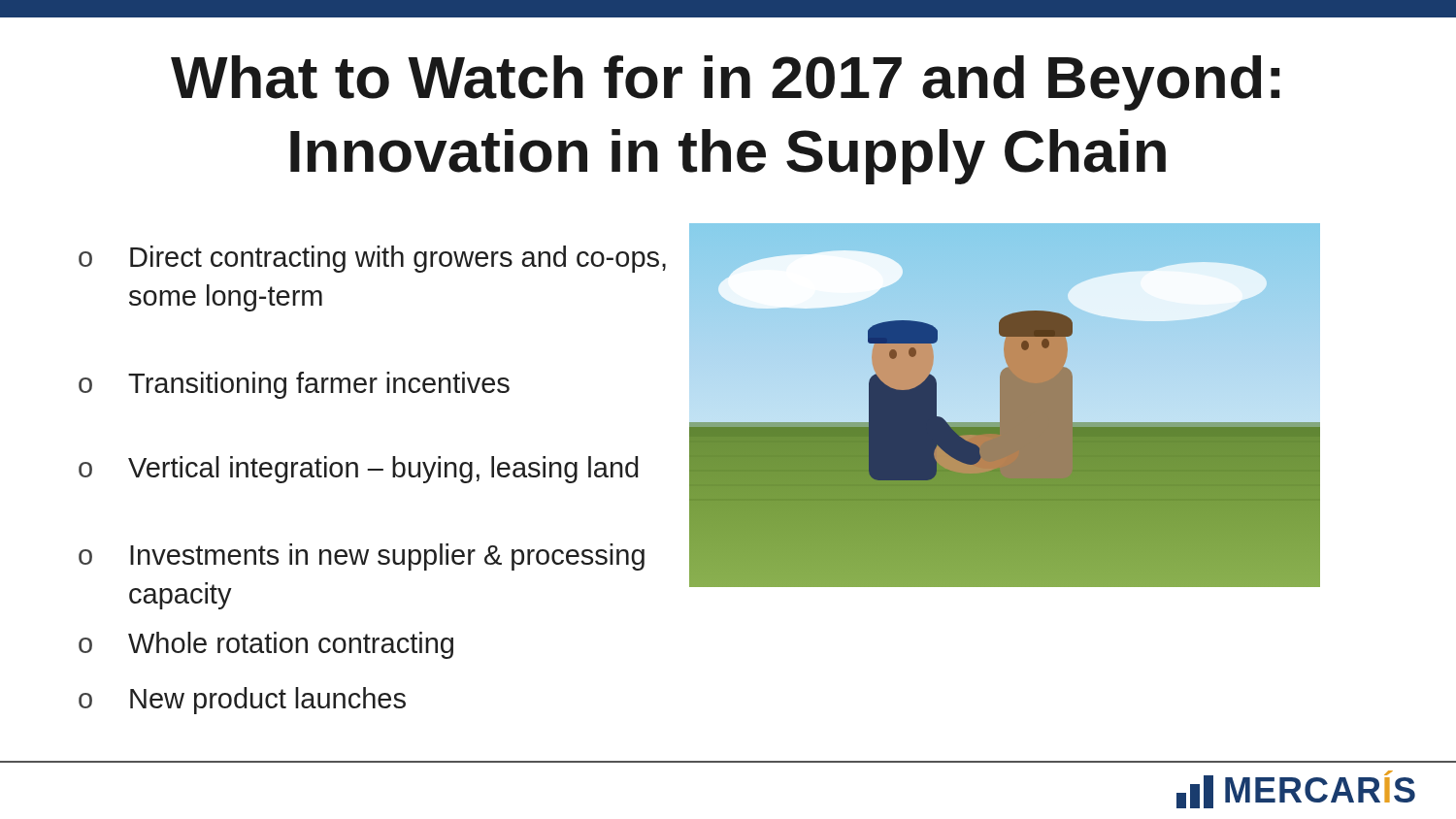Find the list item that reads "o Direct contracting with"
Image resolution: width=1456 pixels, height=819 pixels.
[398, 277]
